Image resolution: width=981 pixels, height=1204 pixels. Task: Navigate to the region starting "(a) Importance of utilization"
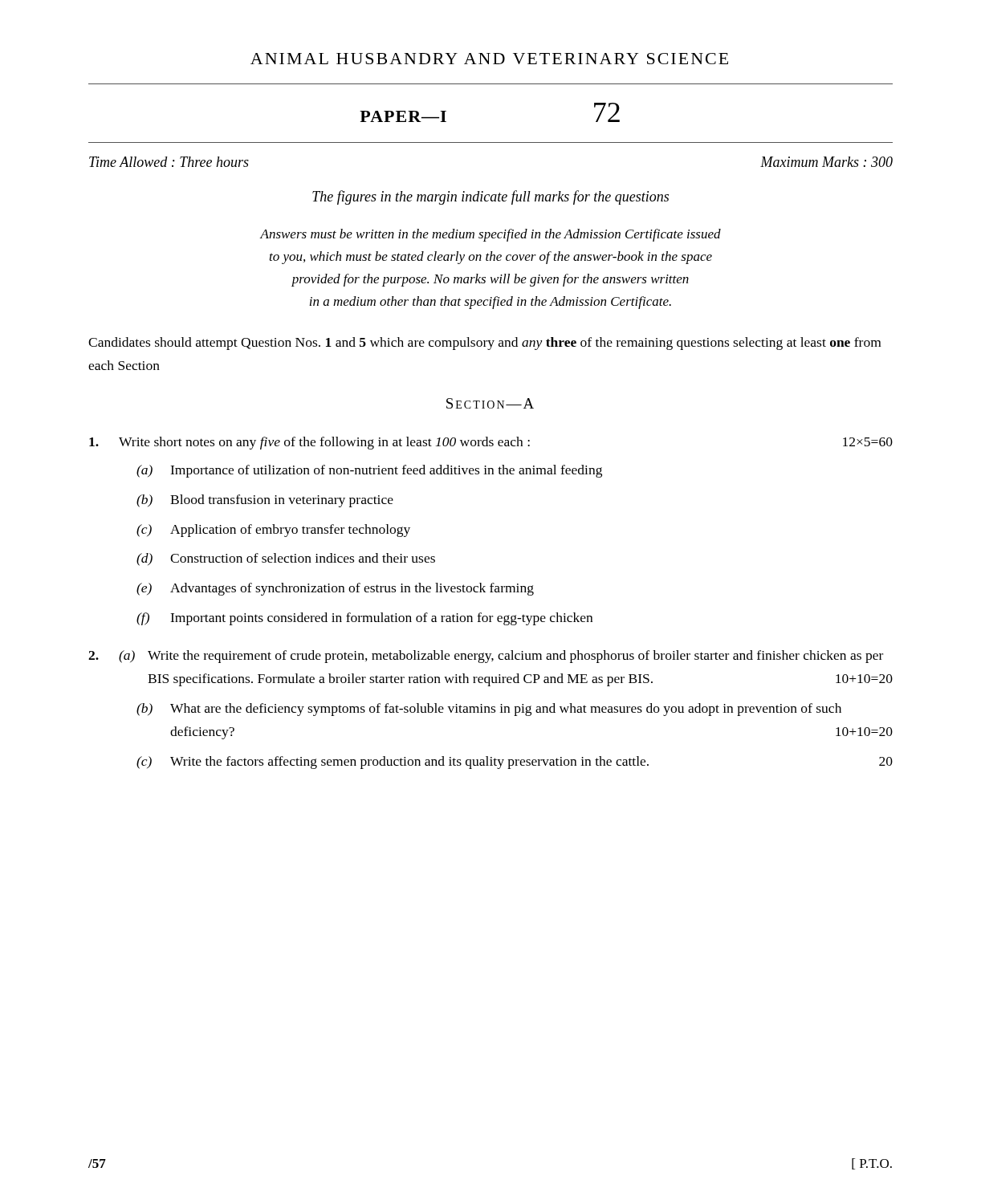pyautogui.click(x=515, y=470)
